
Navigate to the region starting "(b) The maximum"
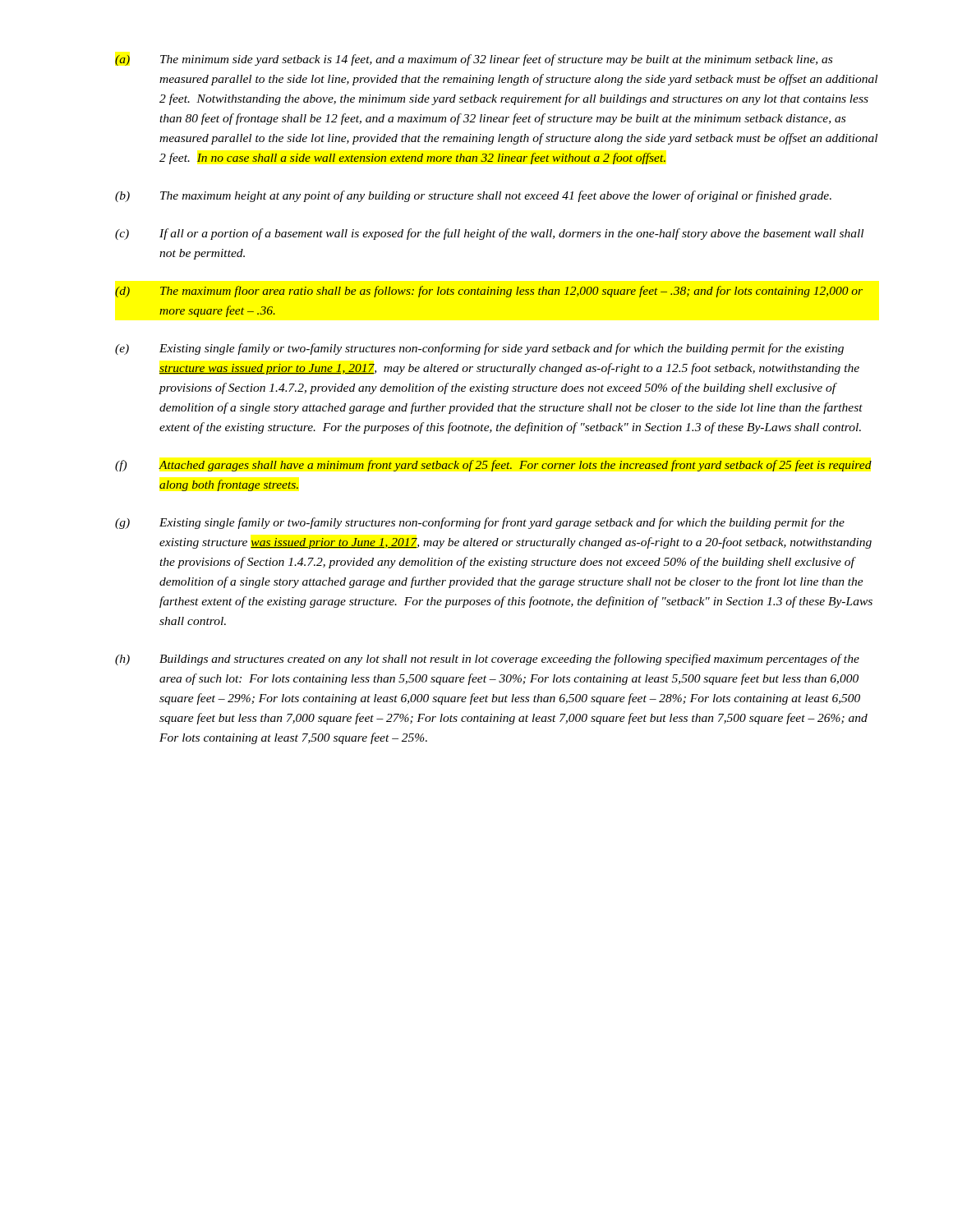[x=497, y=196]
